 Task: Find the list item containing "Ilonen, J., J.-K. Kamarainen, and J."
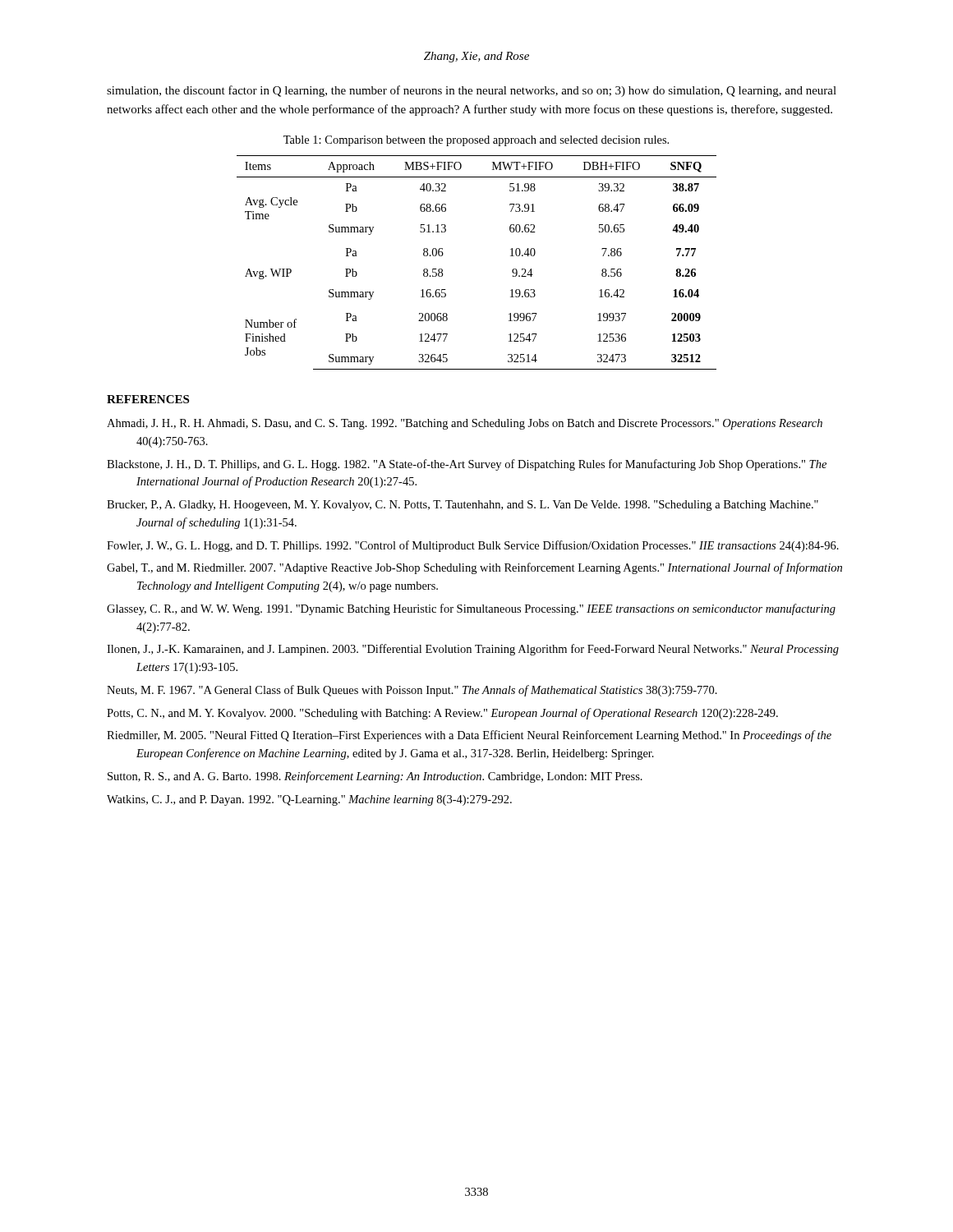coord(473,658)
